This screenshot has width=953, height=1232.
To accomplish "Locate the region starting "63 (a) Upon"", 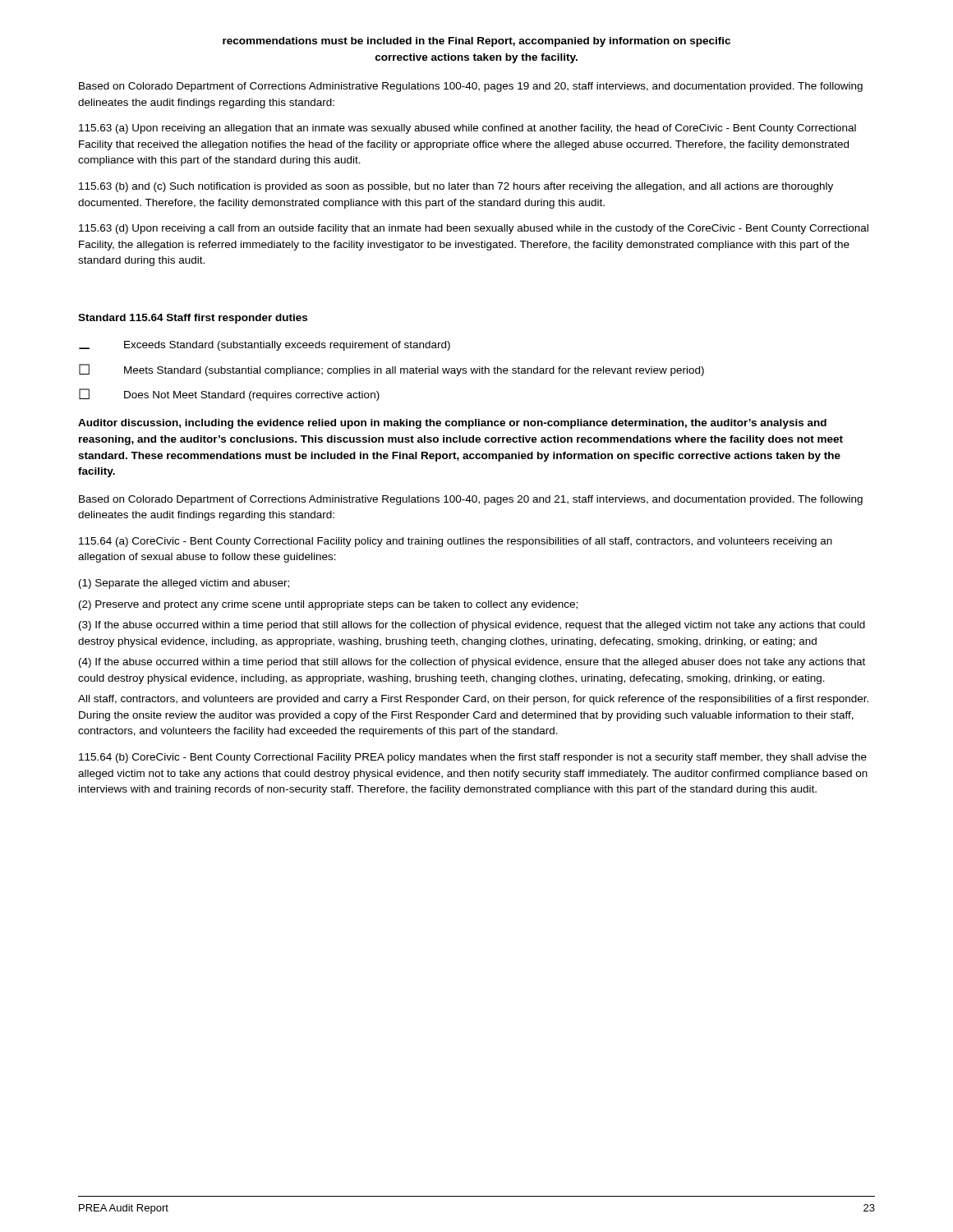I will [x=476, y=144].
